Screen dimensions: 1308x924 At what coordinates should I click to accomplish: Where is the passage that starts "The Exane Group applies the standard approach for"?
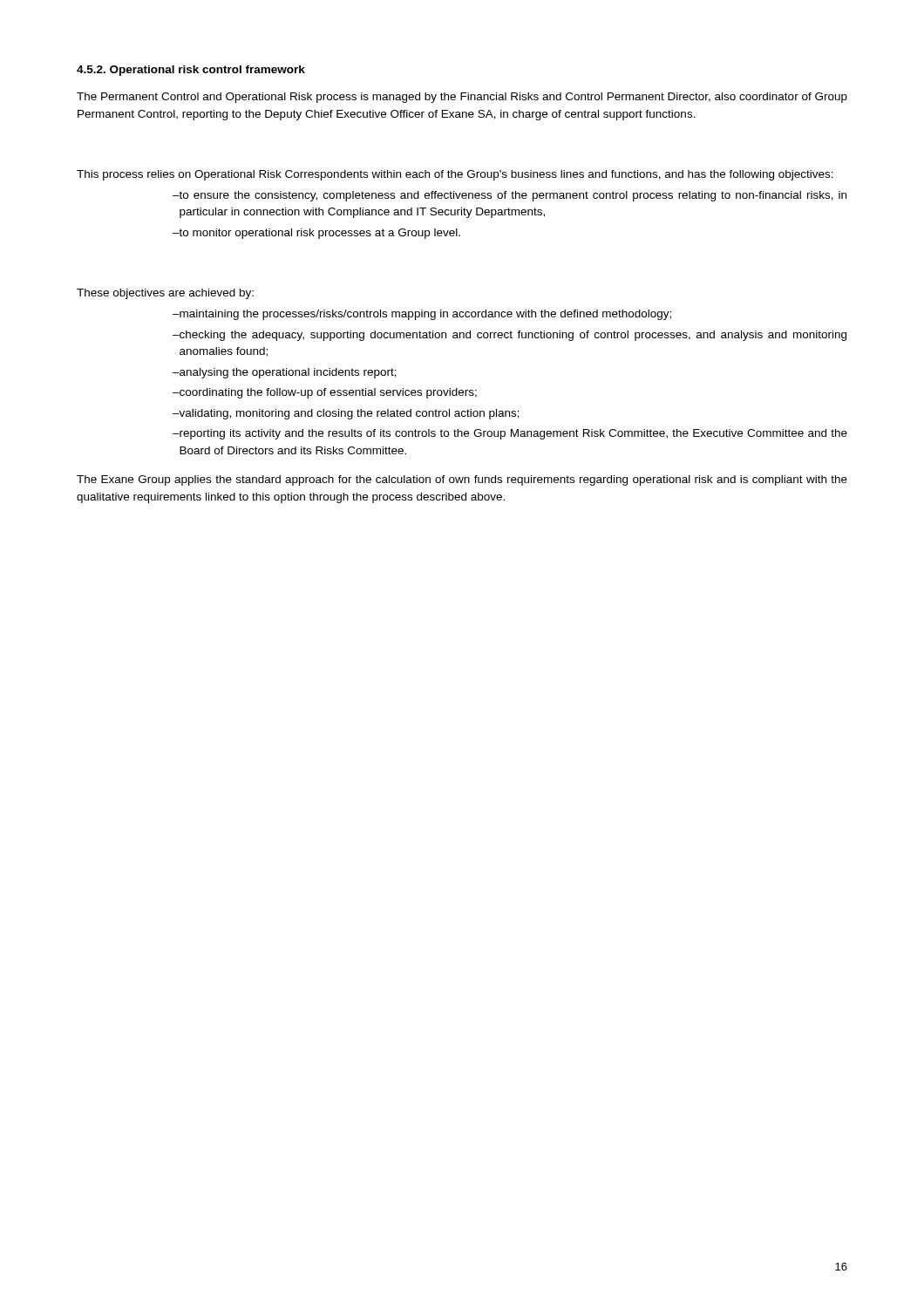pos(462,488)
